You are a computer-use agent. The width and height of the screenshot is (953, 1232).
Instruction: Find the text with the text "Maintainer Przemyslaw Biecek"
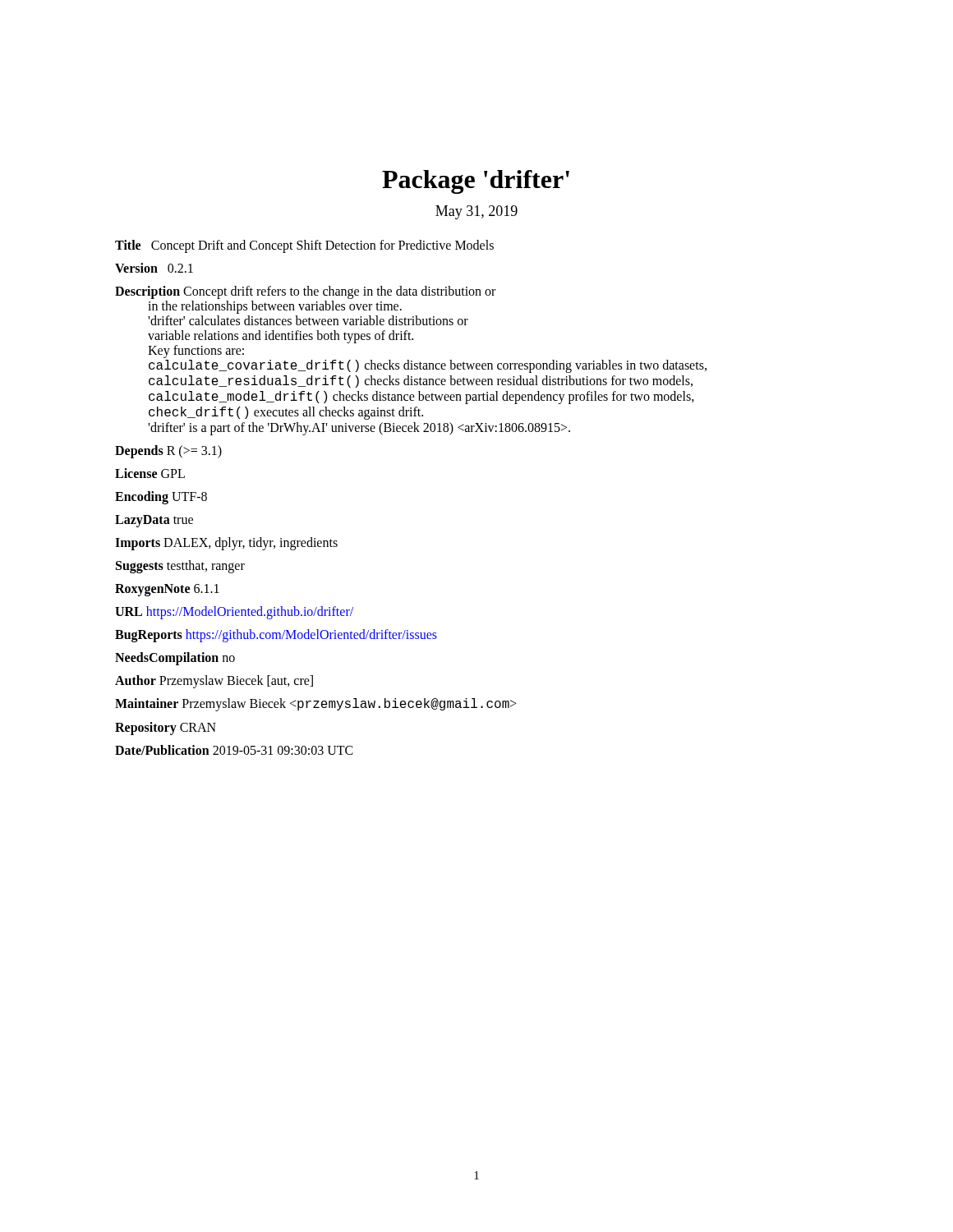[x=316, y=704]
